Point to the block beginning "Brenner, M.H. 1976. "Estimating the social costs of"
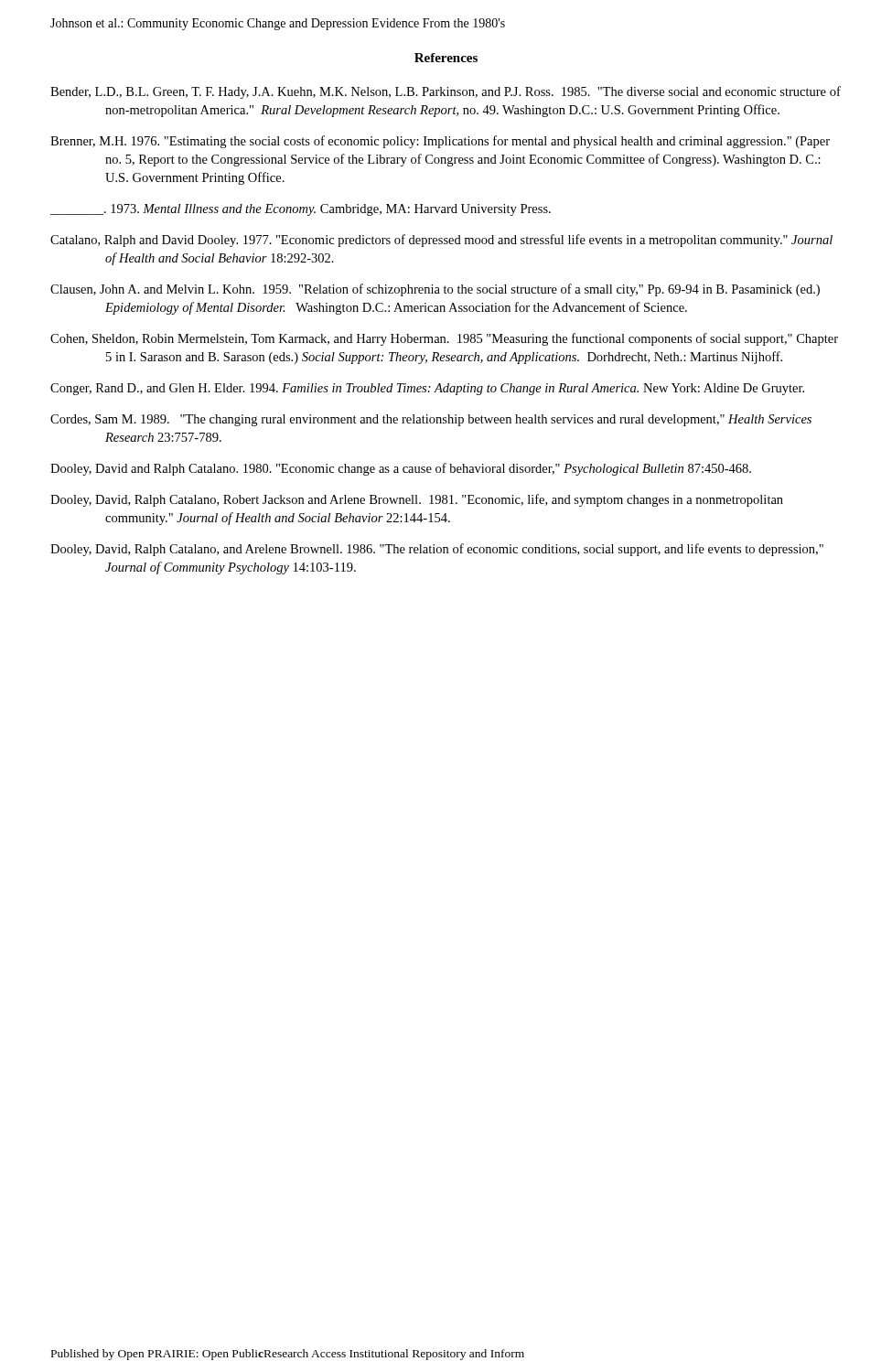Viewport: 892px width, 1372px height. click(440, 159)
